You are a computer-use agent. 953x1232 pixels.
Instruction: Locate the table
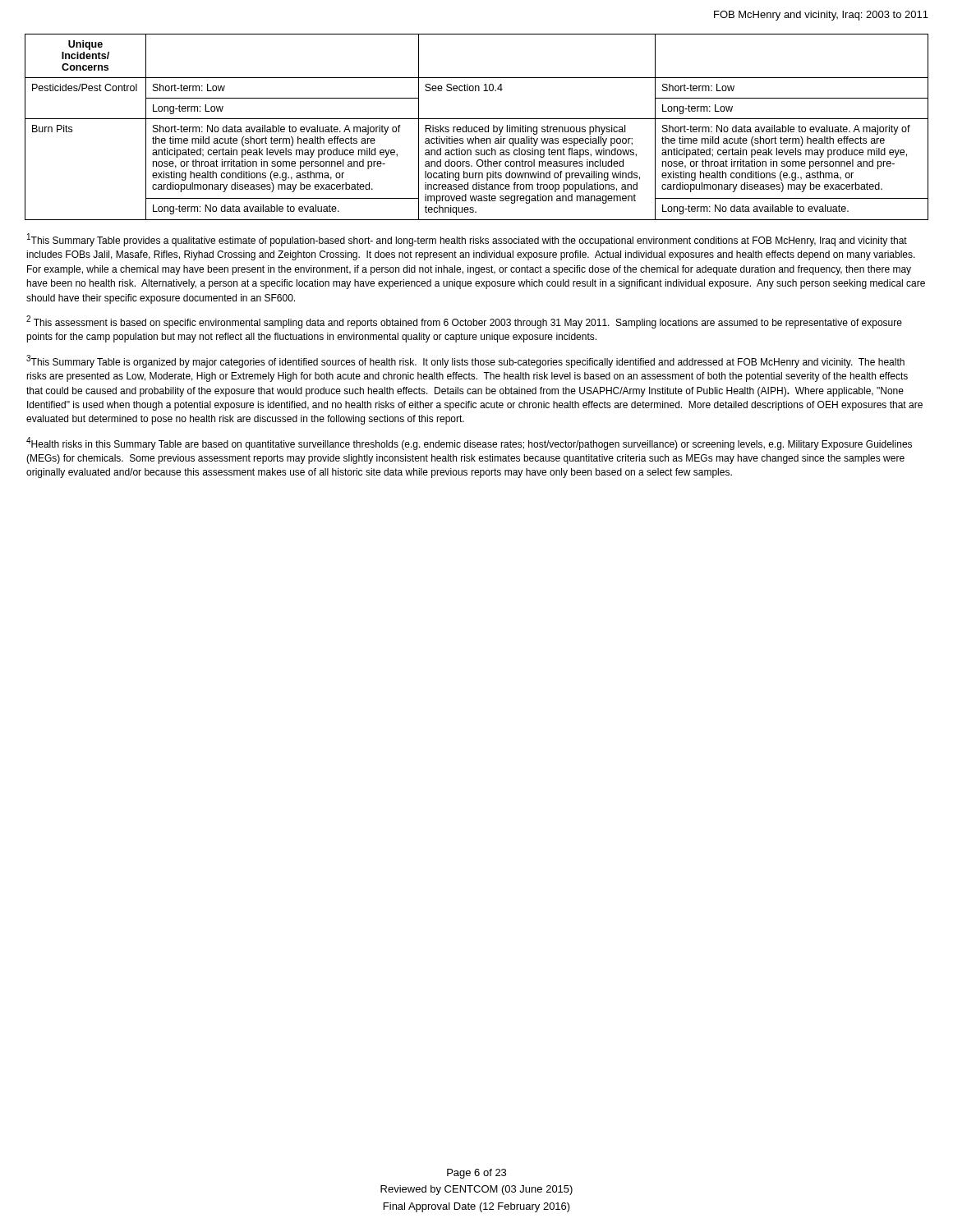pos(476,127)
